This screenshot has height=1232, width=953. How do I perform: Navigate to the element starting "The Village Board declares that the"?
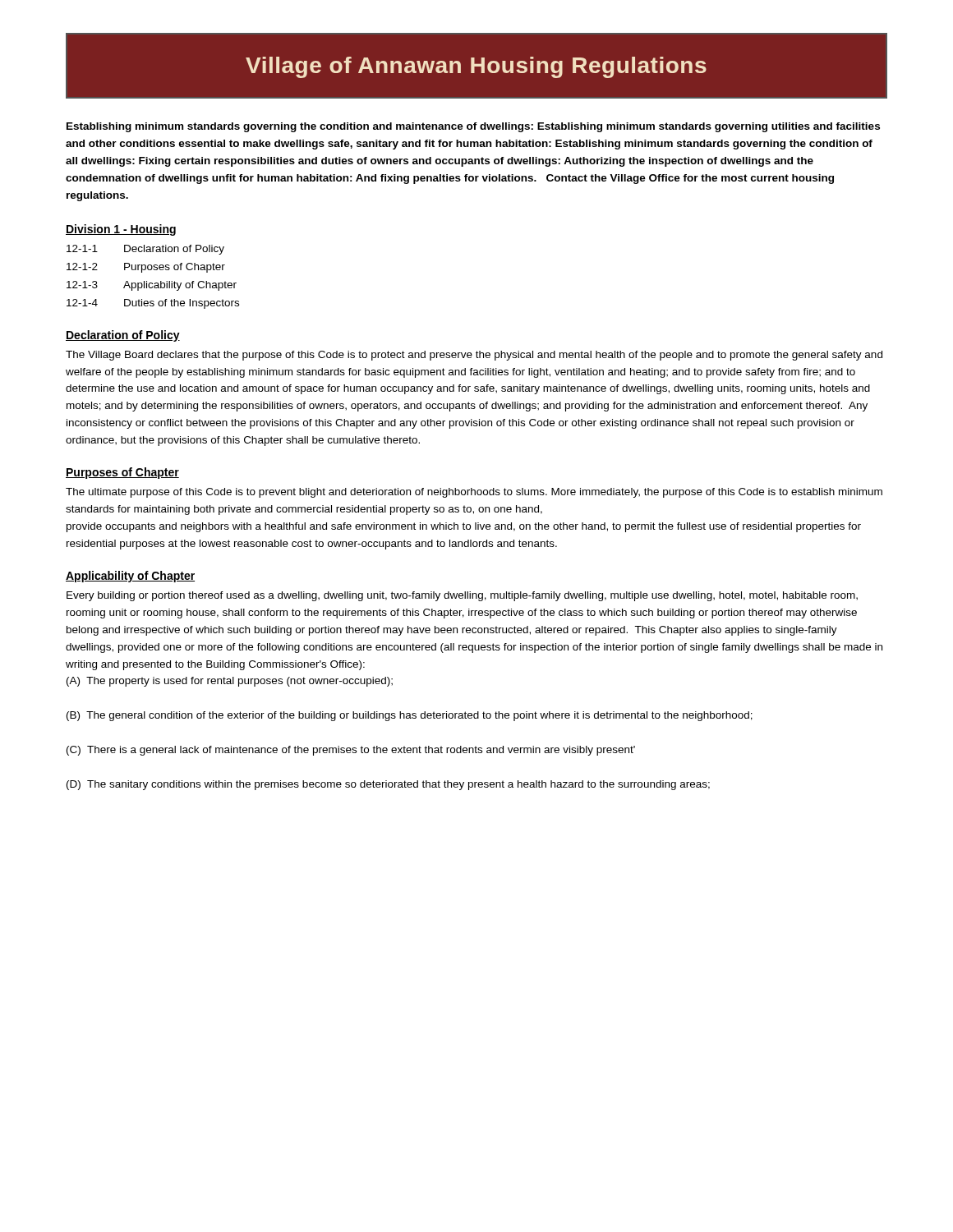tap(474, 397)
